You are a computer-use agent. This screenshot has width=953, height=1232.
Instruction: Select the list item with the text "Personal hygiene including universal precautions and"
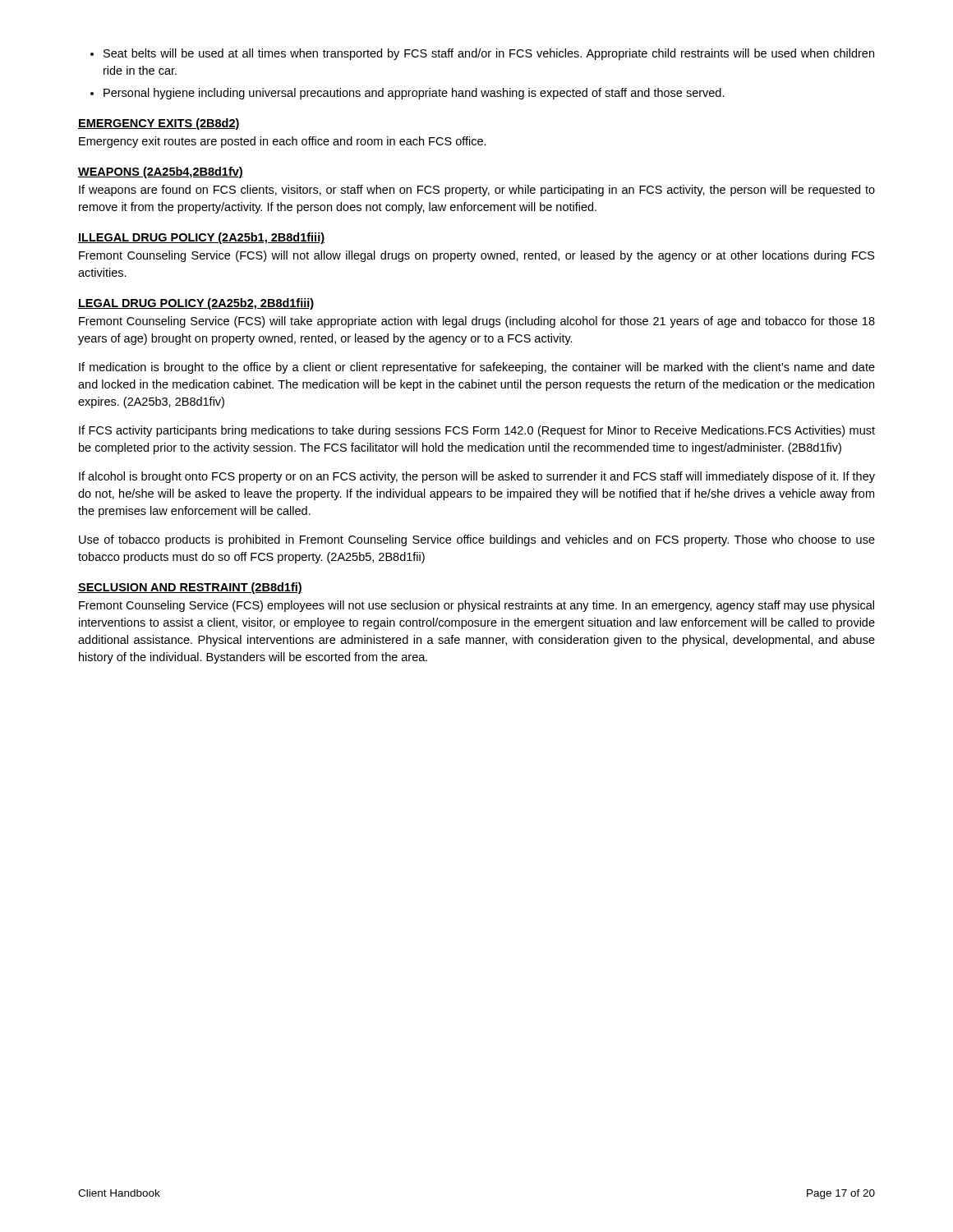point(414,93)
